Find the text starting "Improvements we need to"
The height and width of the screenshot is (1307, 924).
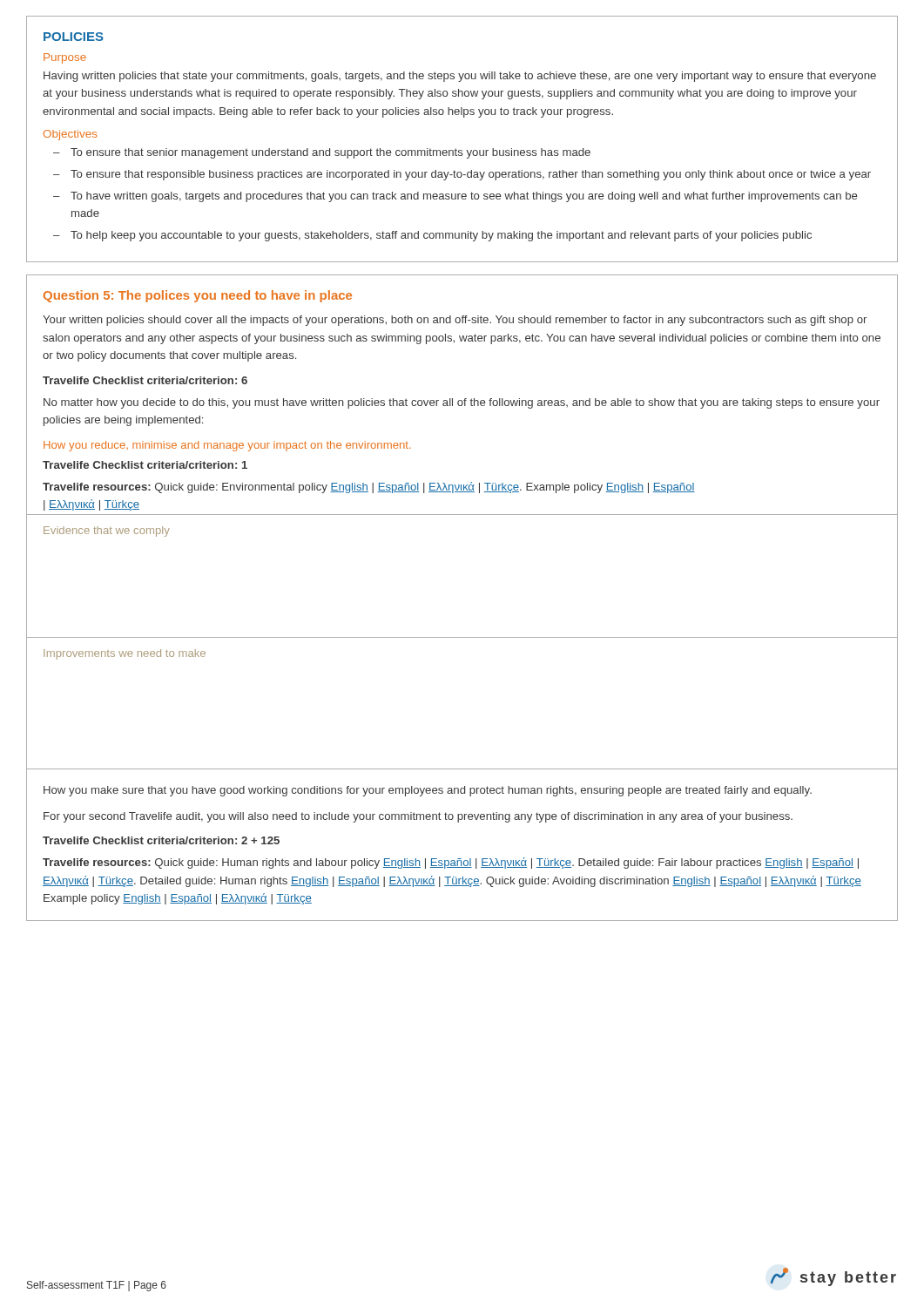point(124,653)
